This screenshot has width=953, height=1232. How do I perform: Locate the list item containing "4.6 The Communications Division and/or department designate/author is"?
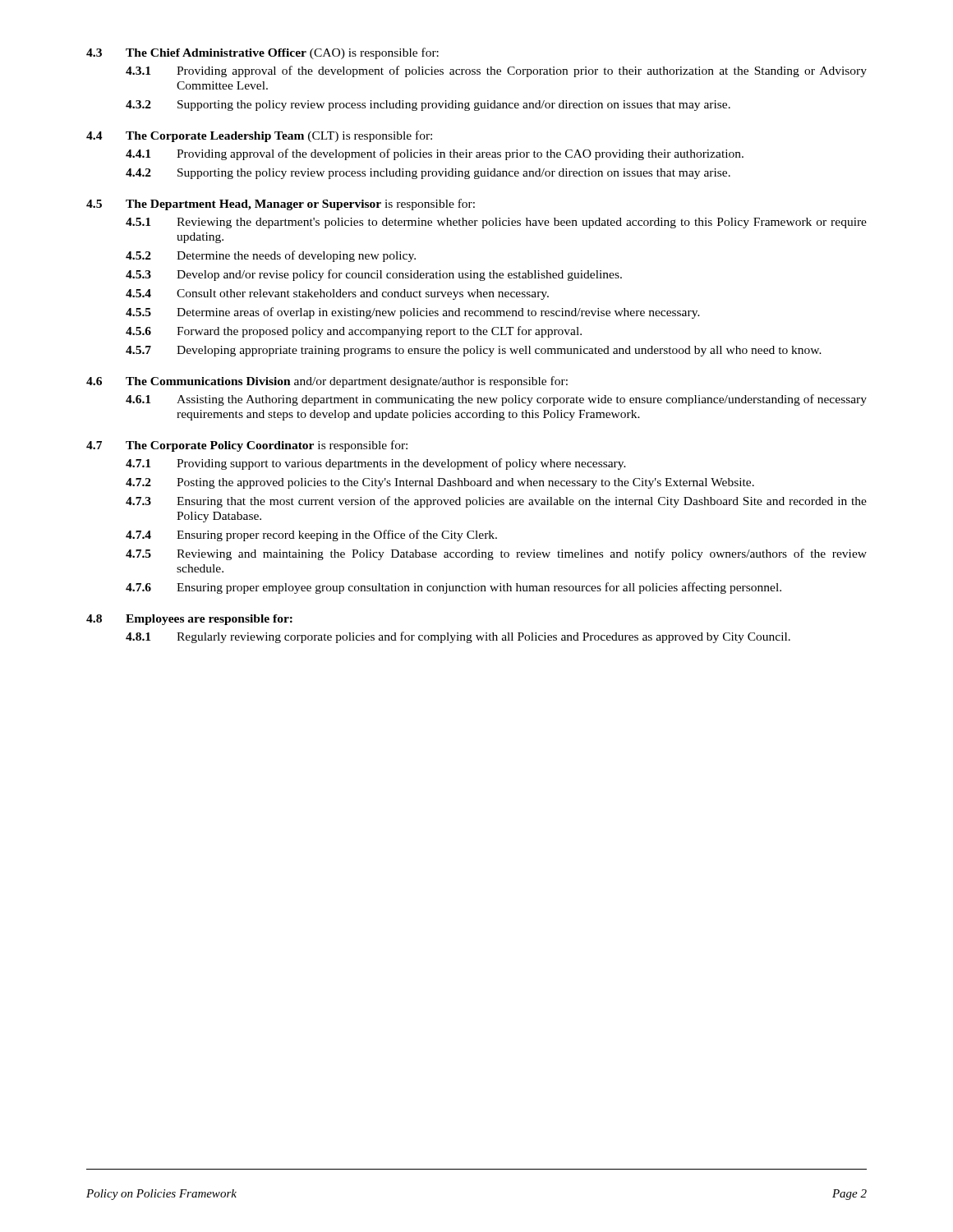476,398
